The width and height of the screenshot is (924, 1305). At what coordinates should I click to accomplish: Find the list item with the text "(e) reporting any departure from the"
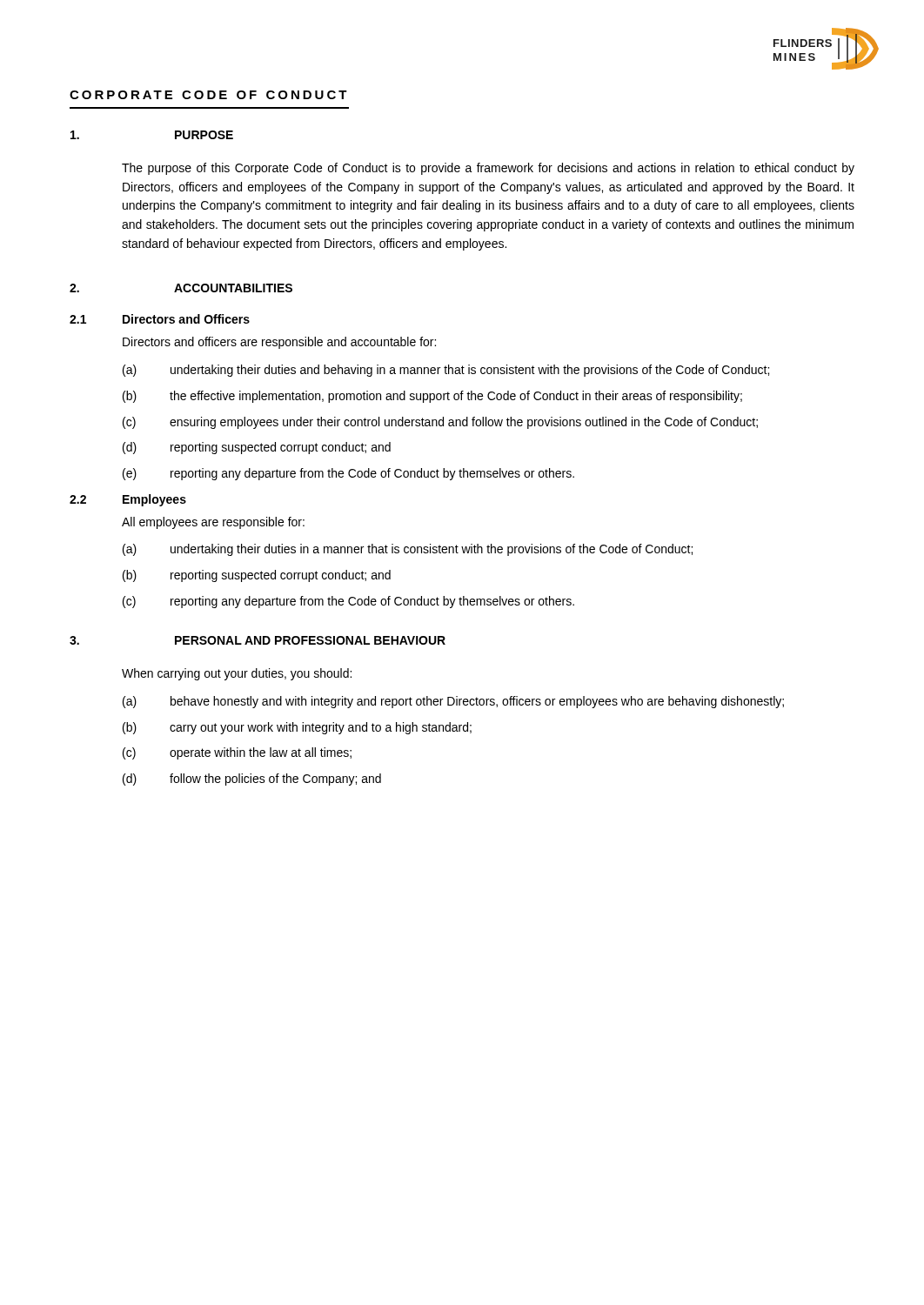pyautogui.click(x=488, y=474)
